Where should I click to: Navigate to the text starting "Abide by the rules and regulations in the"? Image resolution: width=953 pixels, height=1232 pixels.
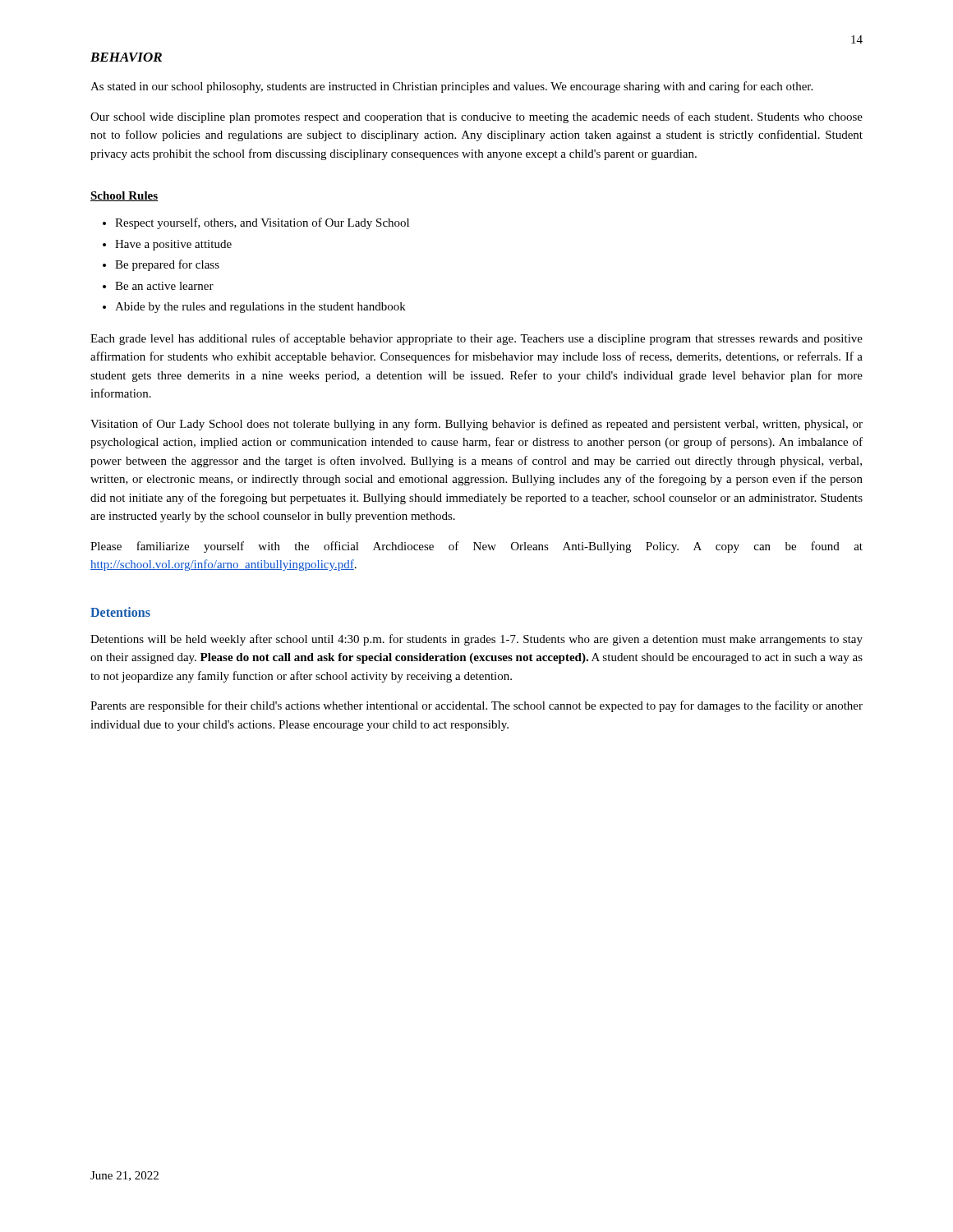click(x=254, y=308)
